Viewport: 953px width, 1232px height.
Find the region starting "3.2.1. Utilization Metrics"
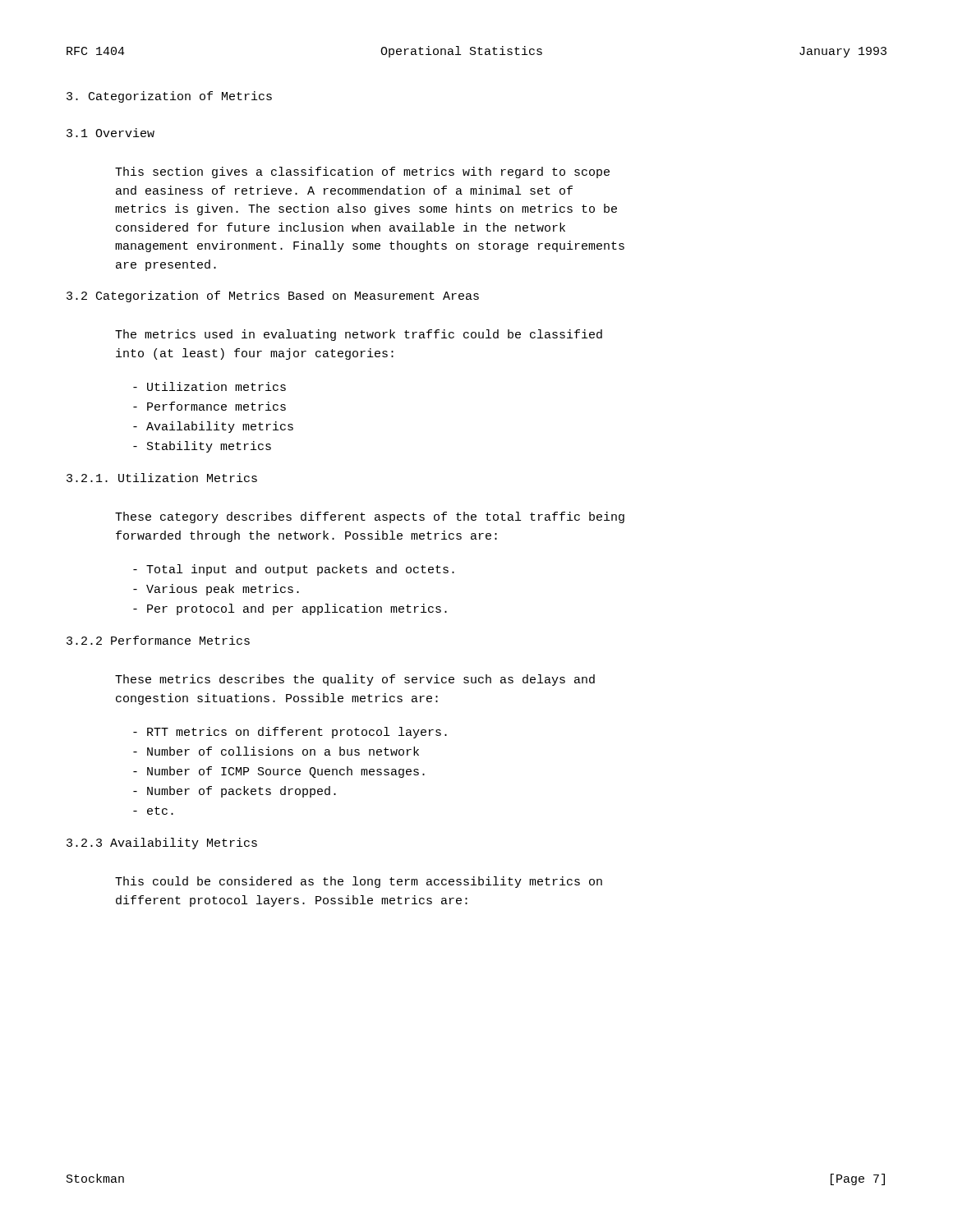(162, 479)
